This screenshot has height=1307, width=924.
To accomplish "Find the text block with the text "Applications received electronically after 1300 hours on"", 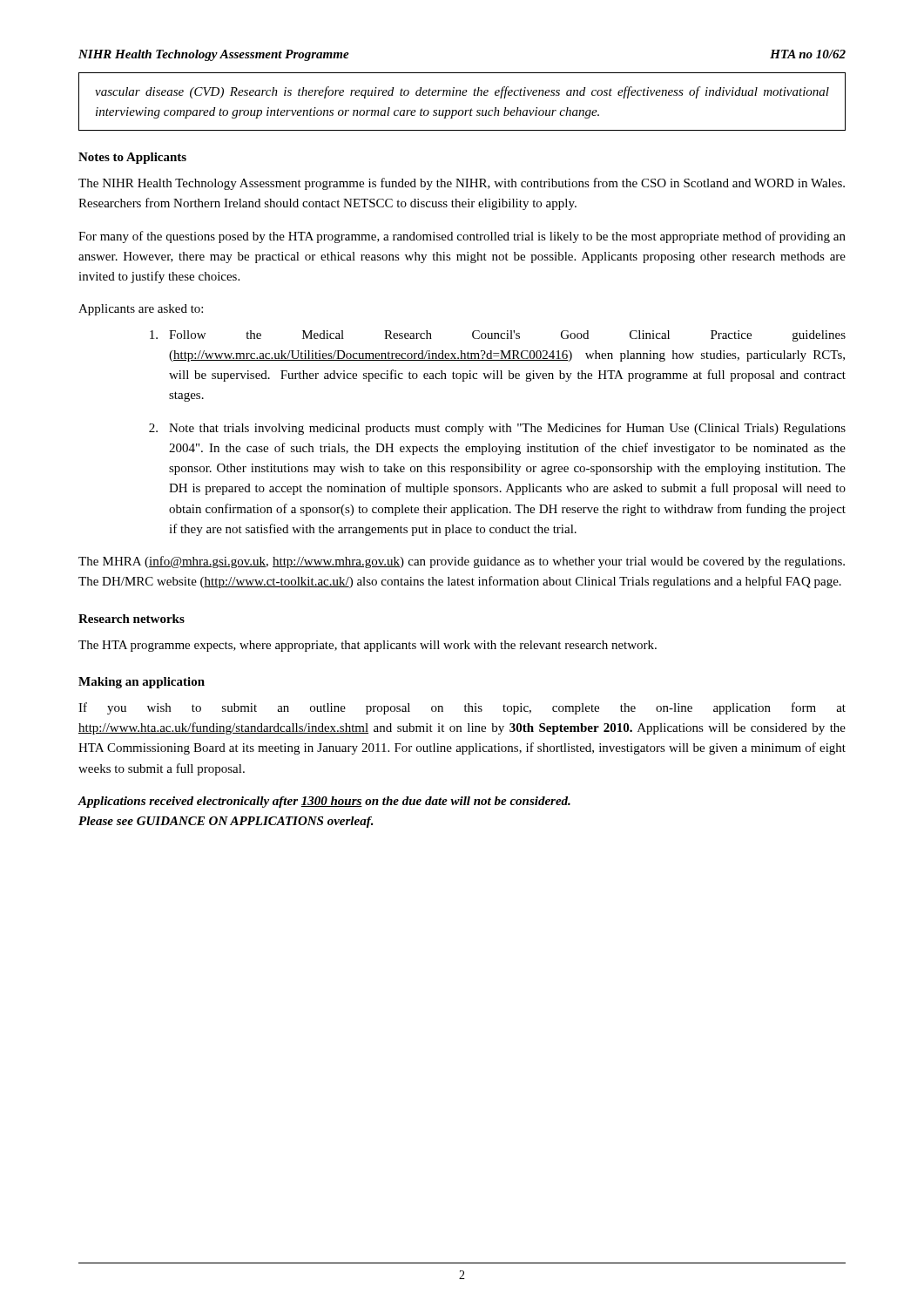I will click(325, 811).
